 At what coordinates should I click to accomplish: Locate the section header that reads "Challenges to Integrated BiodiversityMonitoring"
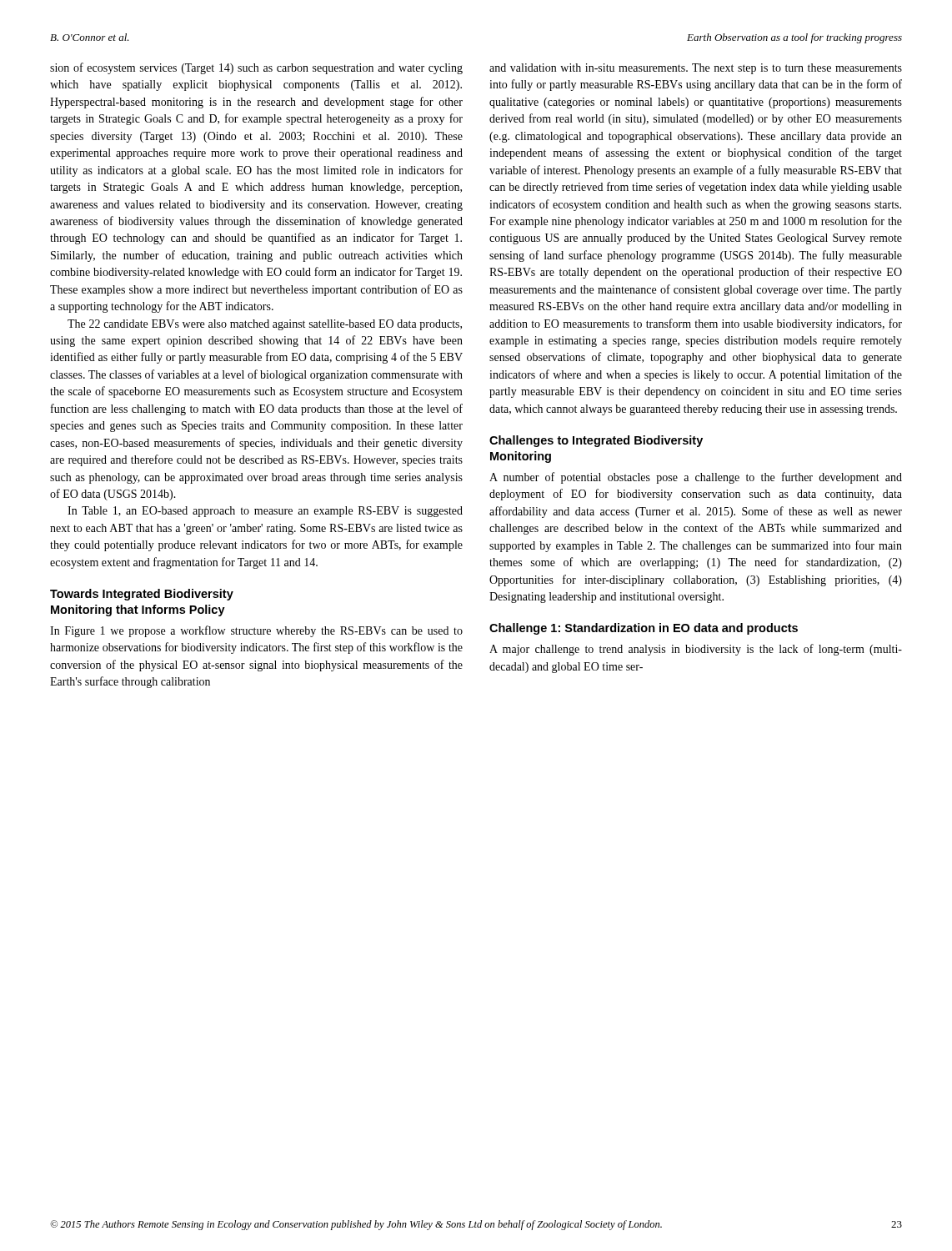[696, 449]
